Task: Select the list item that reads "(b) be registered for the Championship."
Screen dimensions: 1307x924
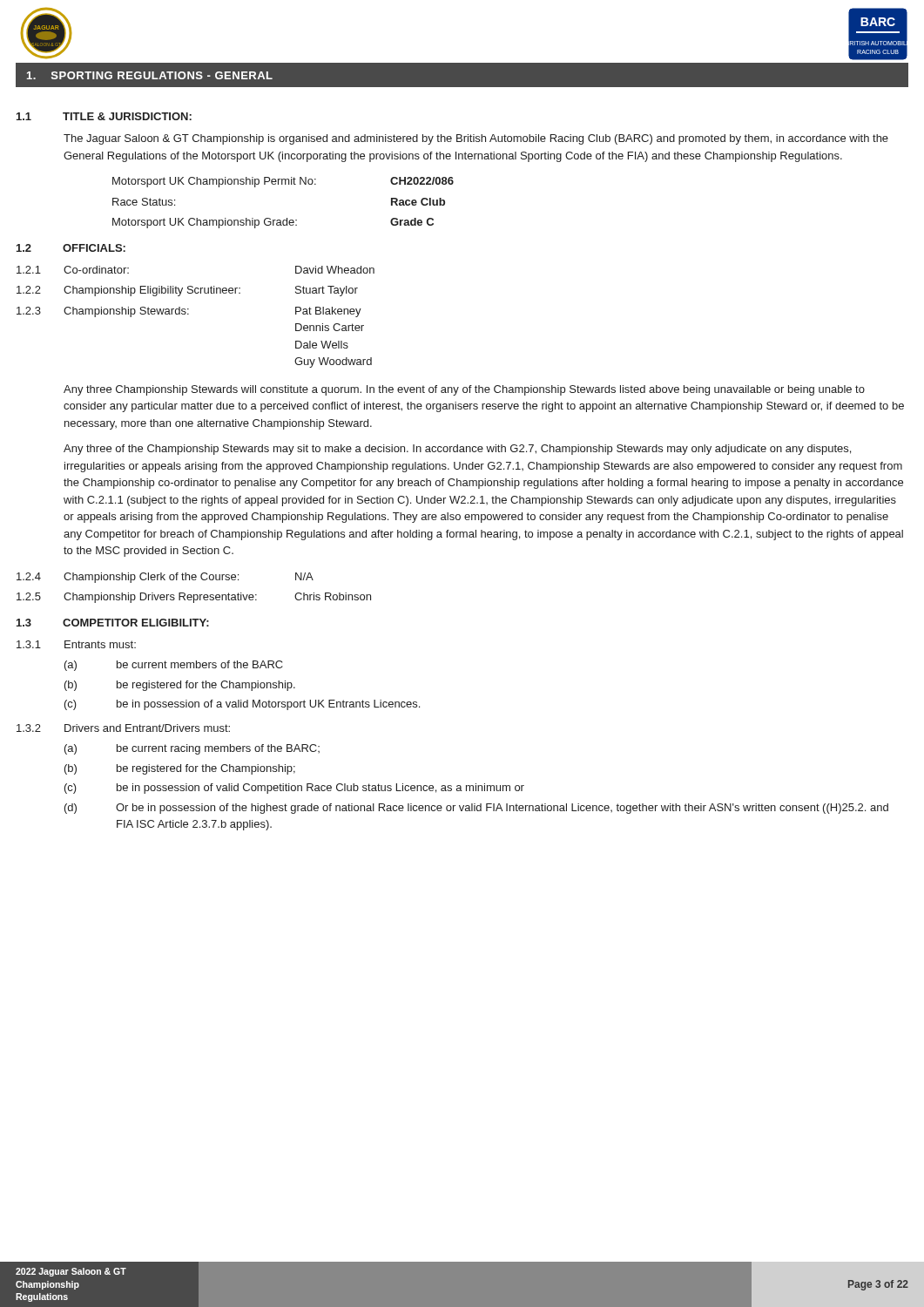Action: click(180, 684)
